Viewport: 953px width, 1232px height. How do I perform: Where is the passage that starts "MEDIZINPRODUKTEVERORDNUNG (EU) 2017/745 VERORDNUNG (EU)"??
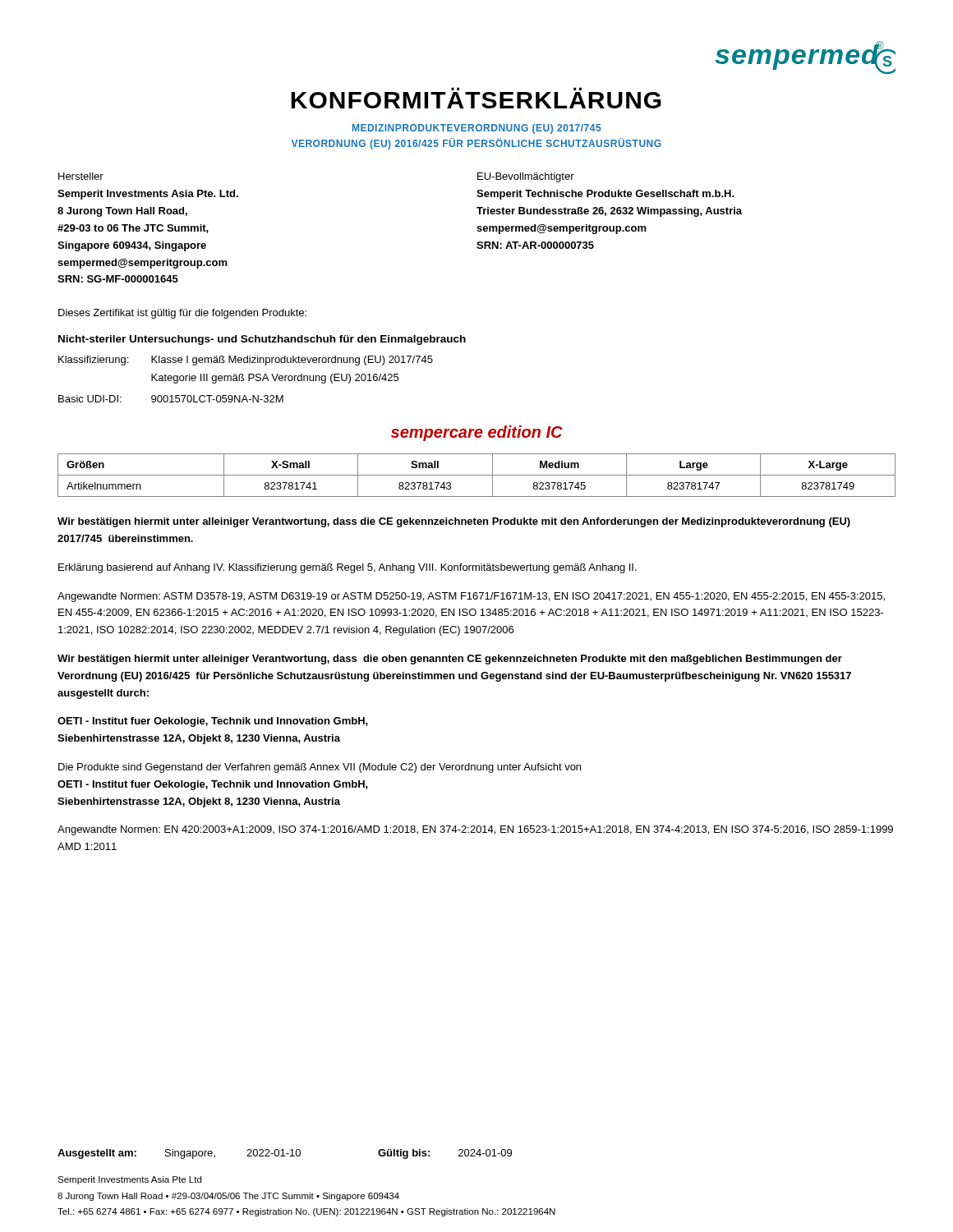tap(476, 136)
